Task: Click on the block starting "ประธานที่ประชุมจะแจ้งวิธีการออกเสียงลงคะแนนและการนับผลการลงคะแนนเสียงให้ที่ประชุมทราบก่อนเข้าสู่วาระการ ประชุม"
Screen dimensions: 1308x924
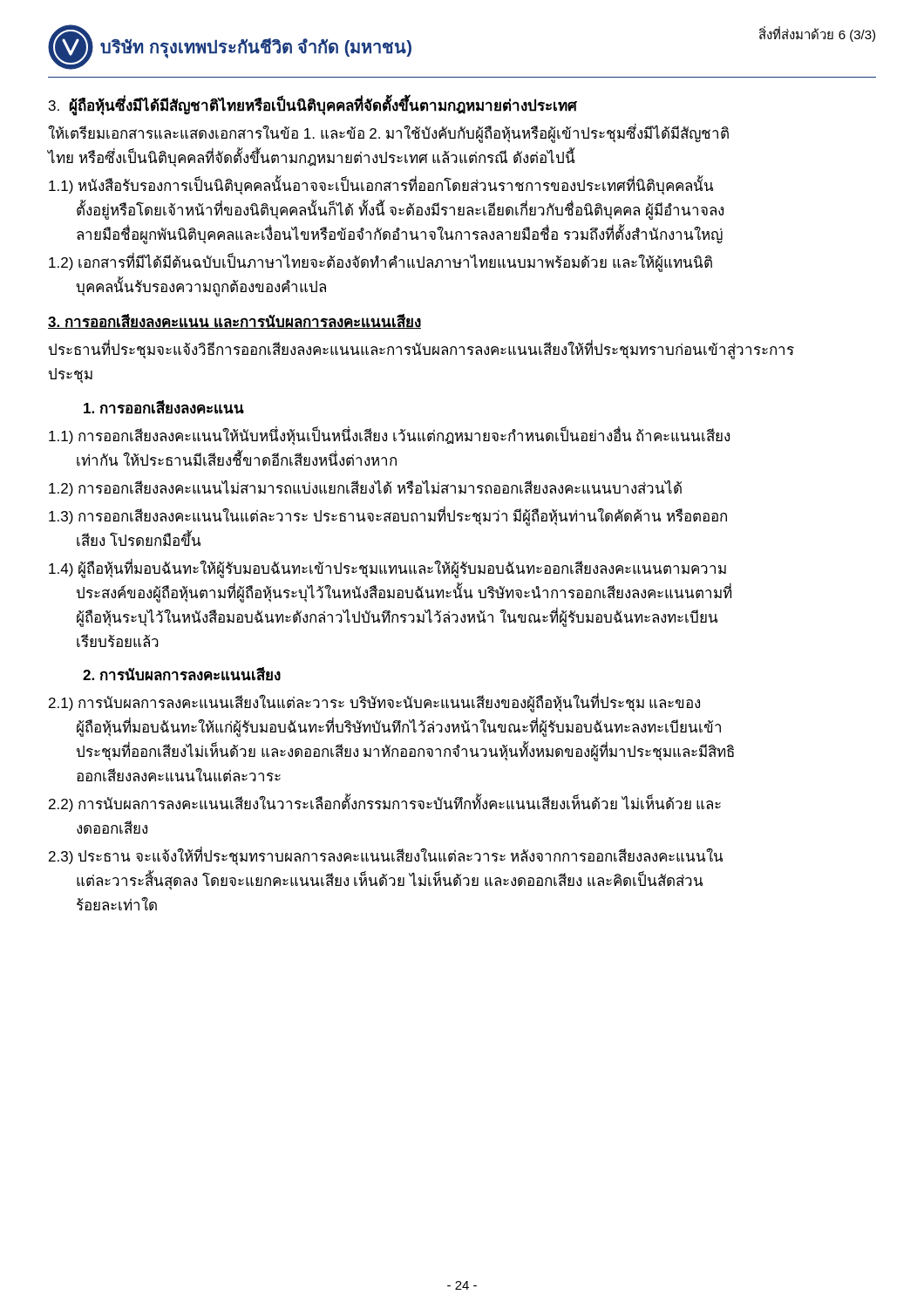Action: pos(462,363)
